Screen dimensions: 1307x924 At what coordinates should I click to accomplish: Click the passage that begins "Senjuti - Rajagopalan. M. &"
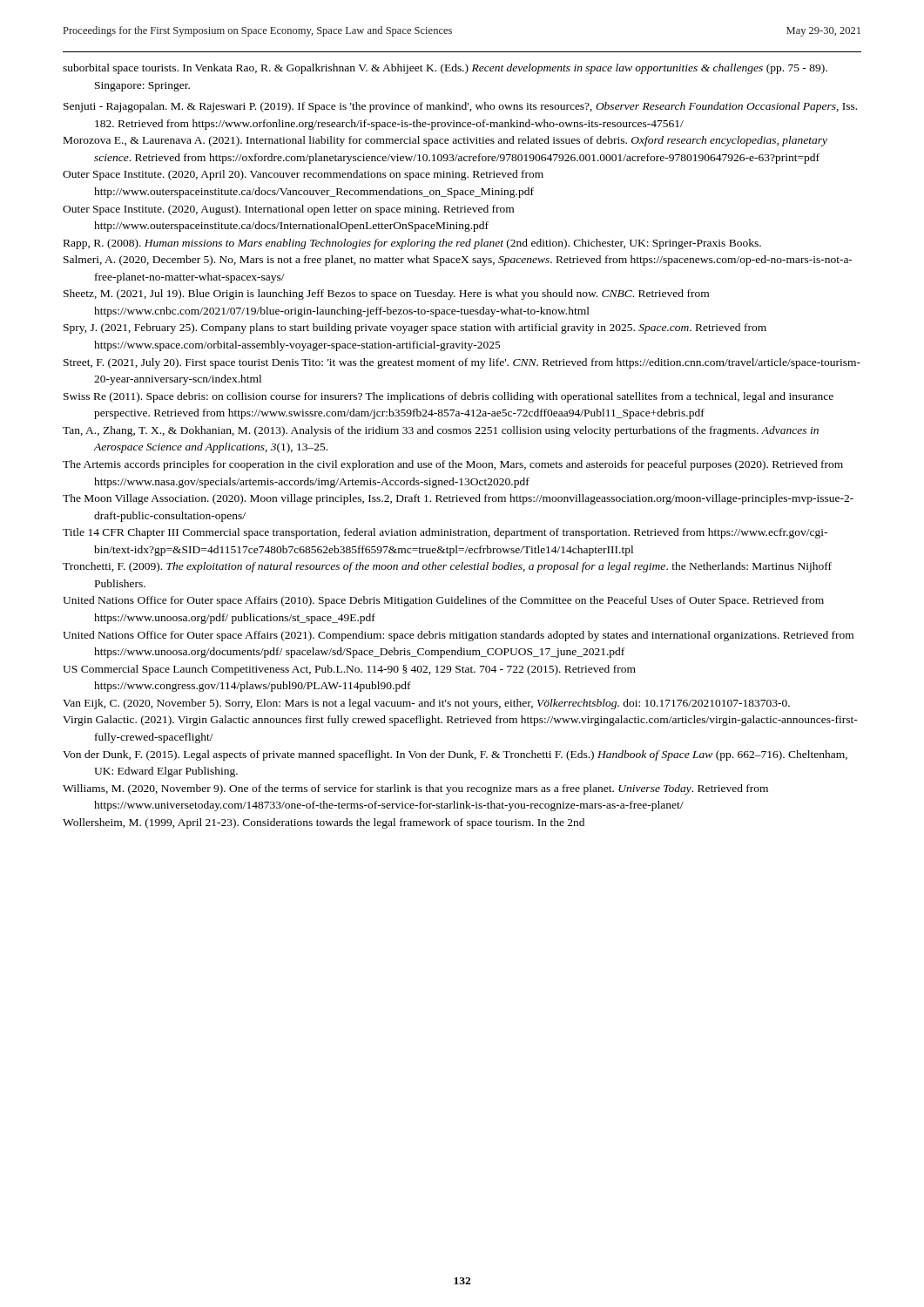click(460, 114)
